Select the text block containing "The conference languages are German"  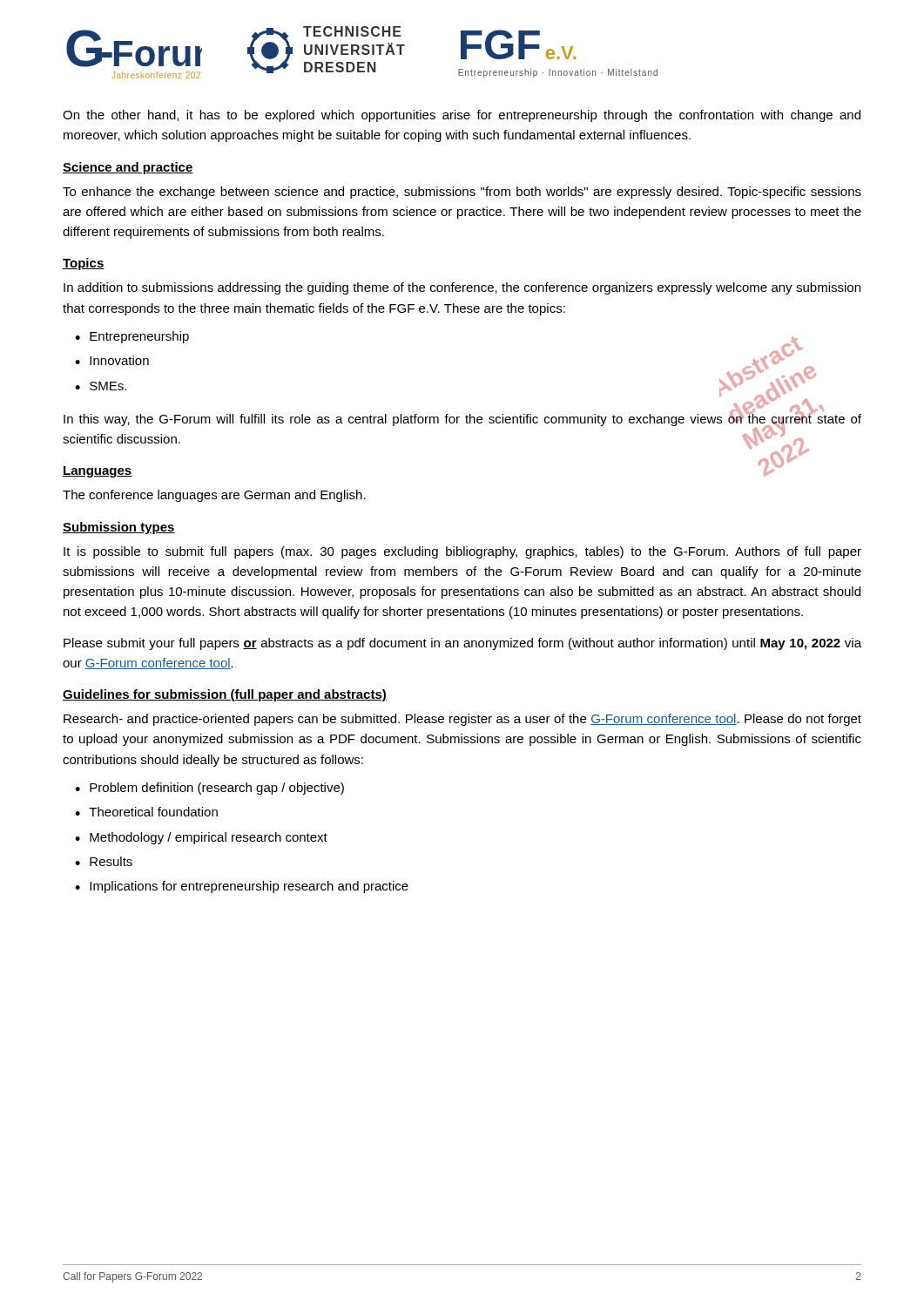click(x=214, y=496)
